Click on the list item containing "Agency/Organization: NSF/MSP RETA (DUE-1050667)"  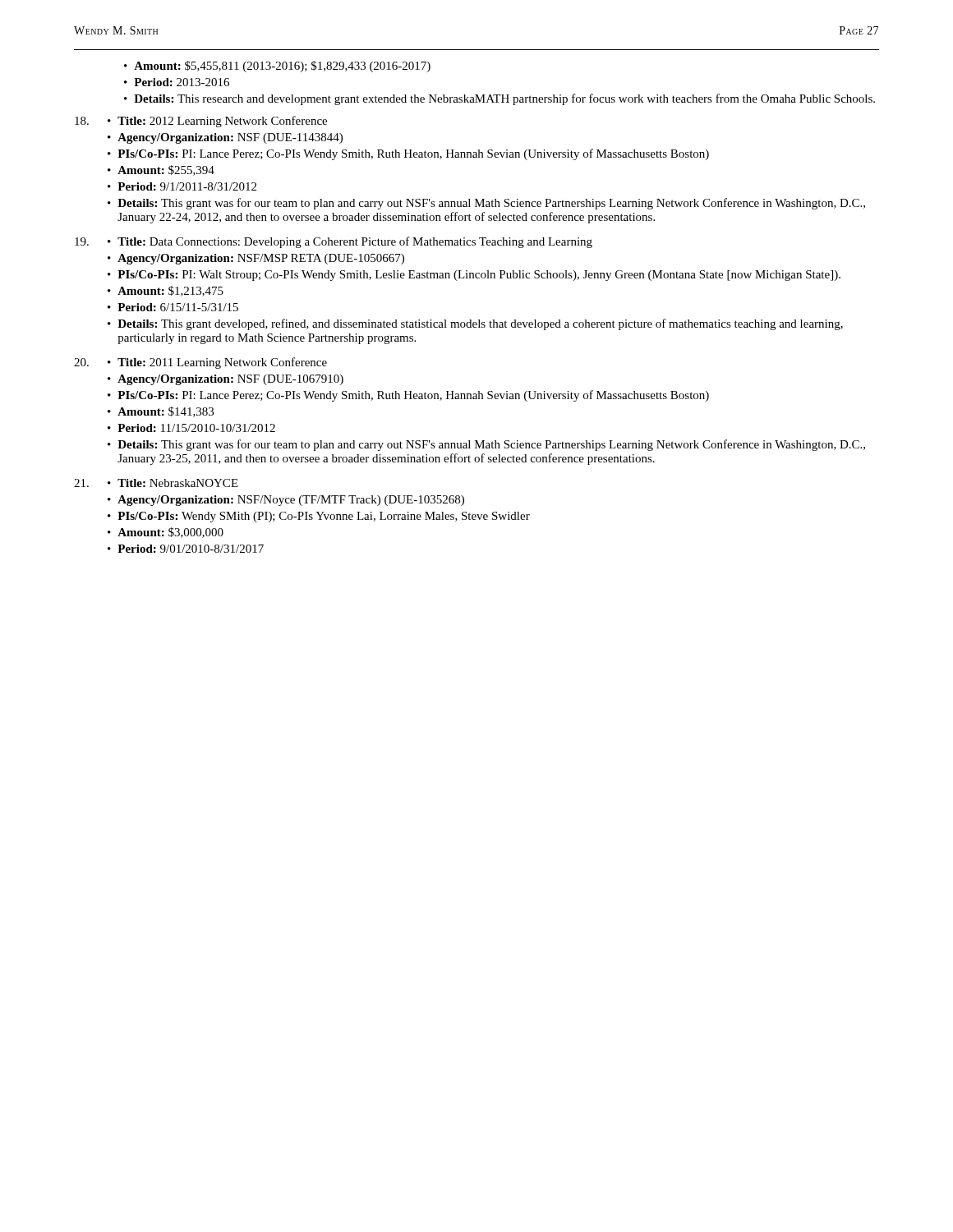tap(261, 258)
